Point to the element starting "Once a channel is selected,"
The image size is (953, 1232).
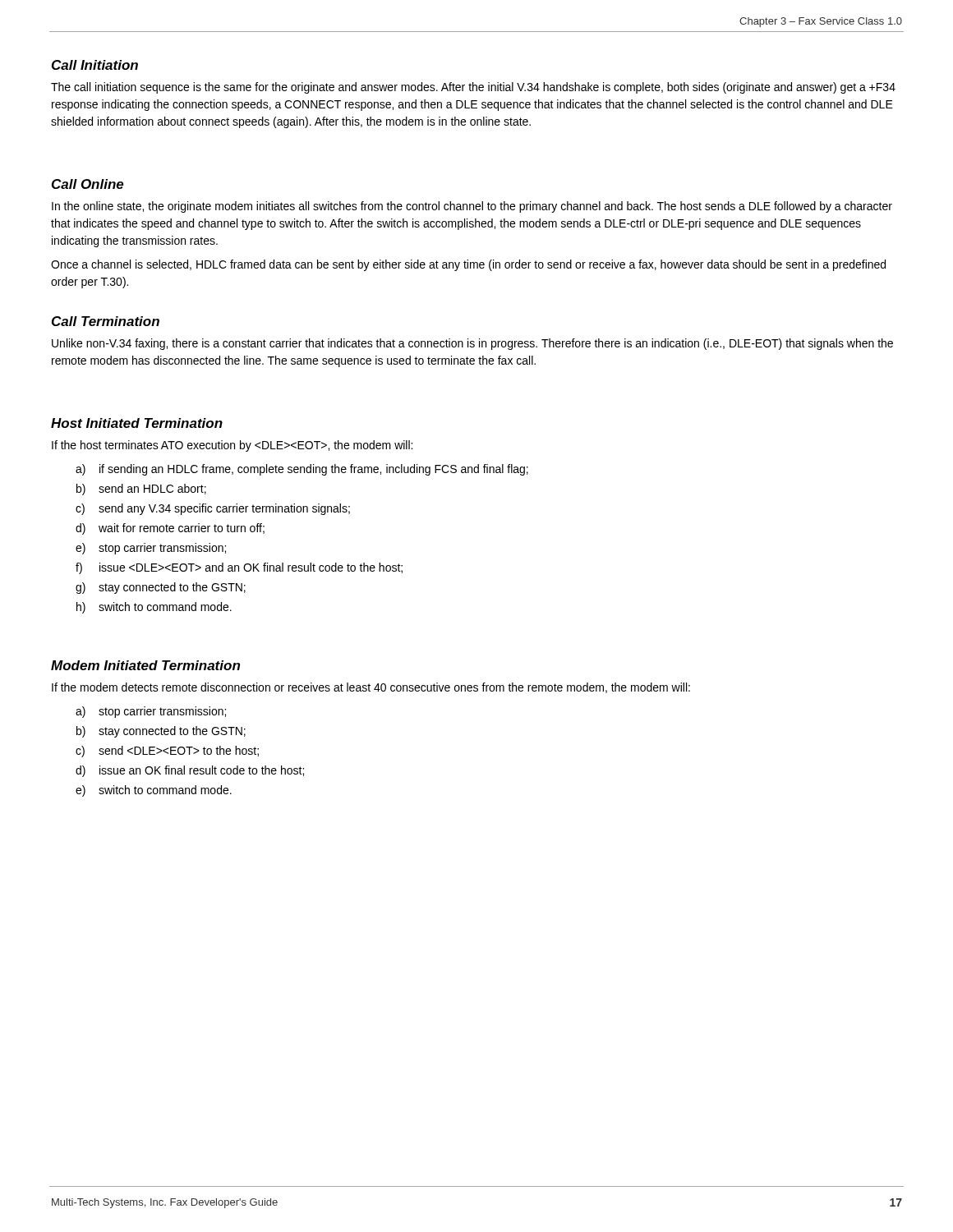[x=476, y=274]
